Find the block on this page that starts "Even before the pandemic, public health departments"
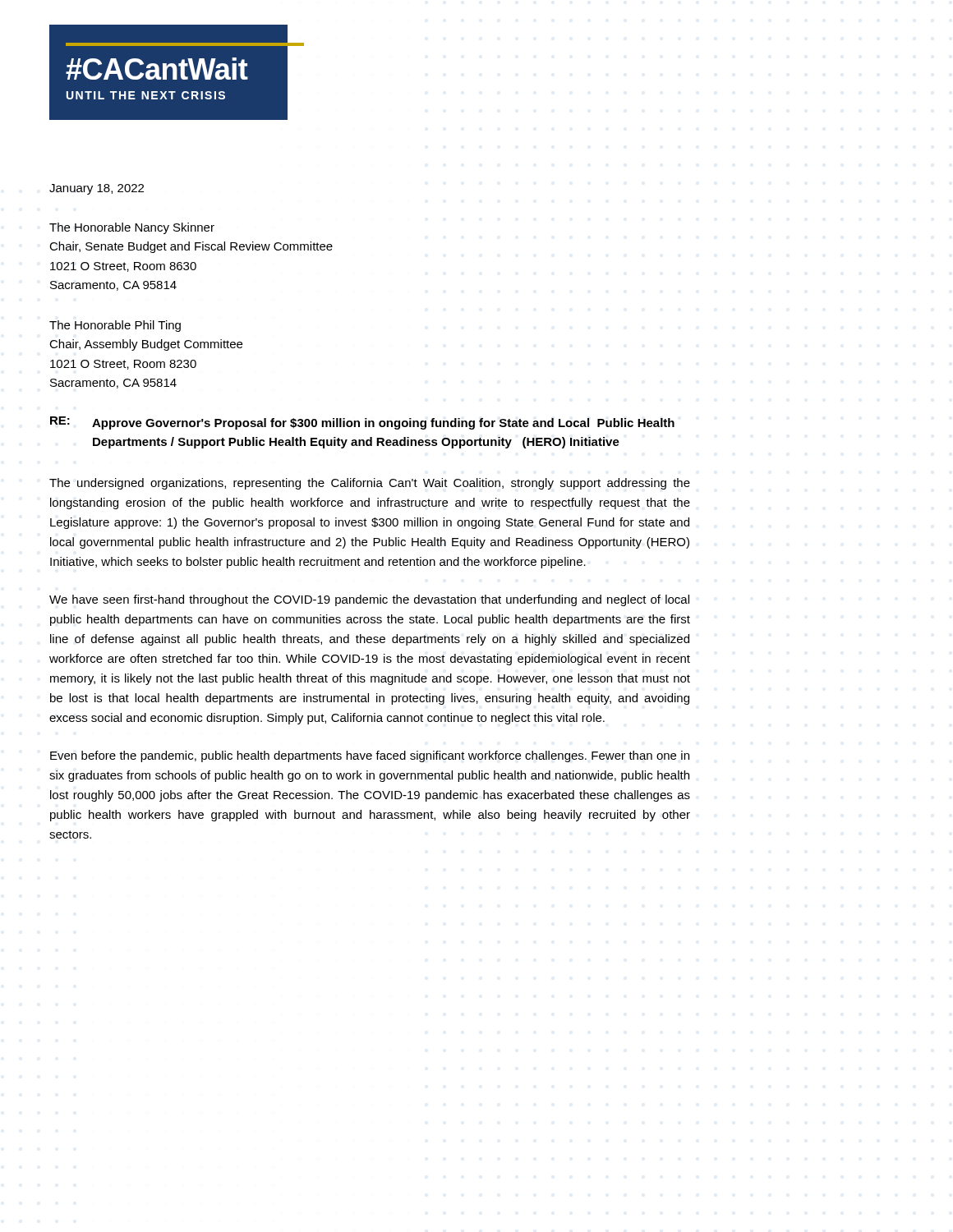Viewport: 953px width, 1232px height. pos(370,794)
